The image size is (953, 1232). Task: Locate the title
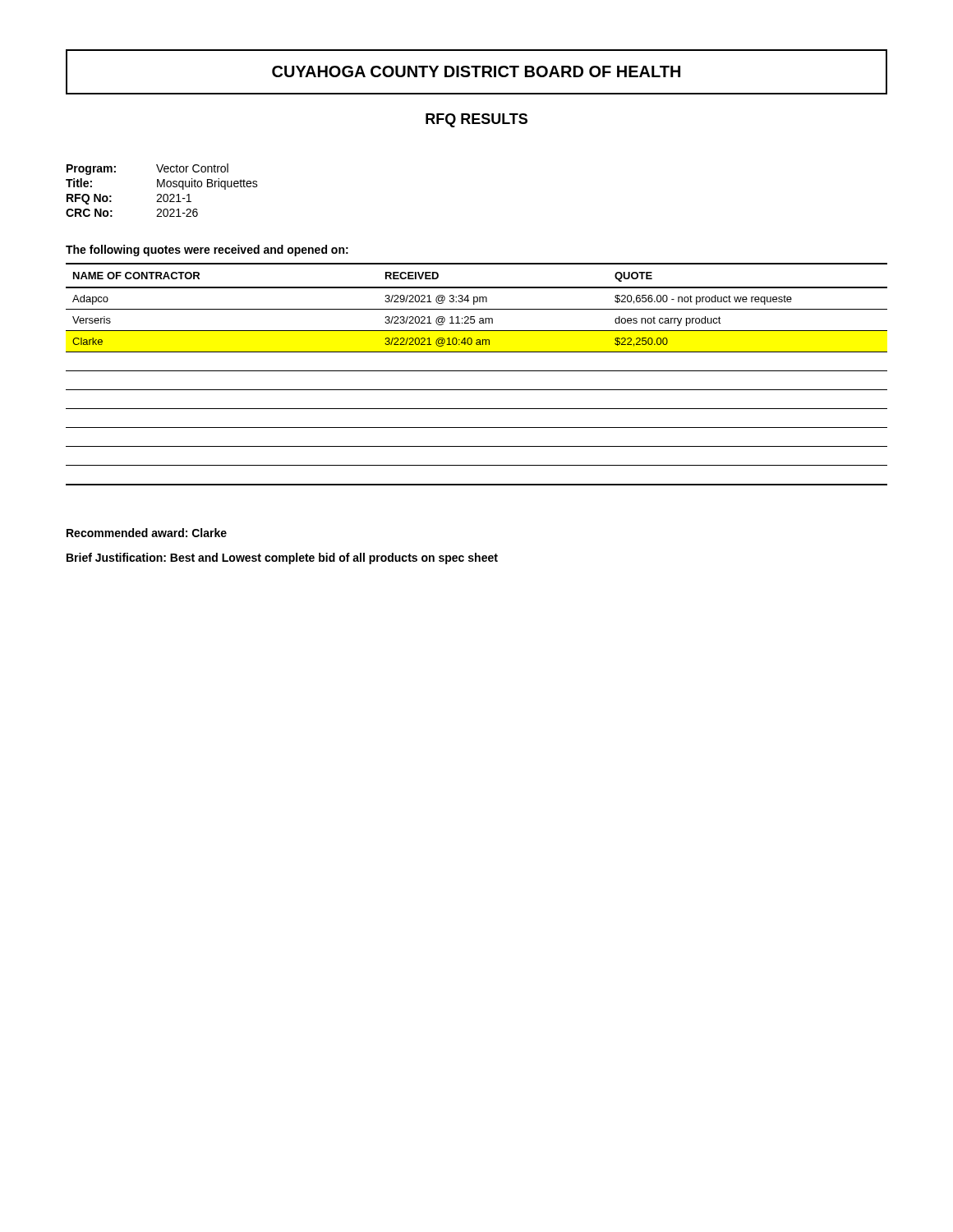(x=476, y=71)
